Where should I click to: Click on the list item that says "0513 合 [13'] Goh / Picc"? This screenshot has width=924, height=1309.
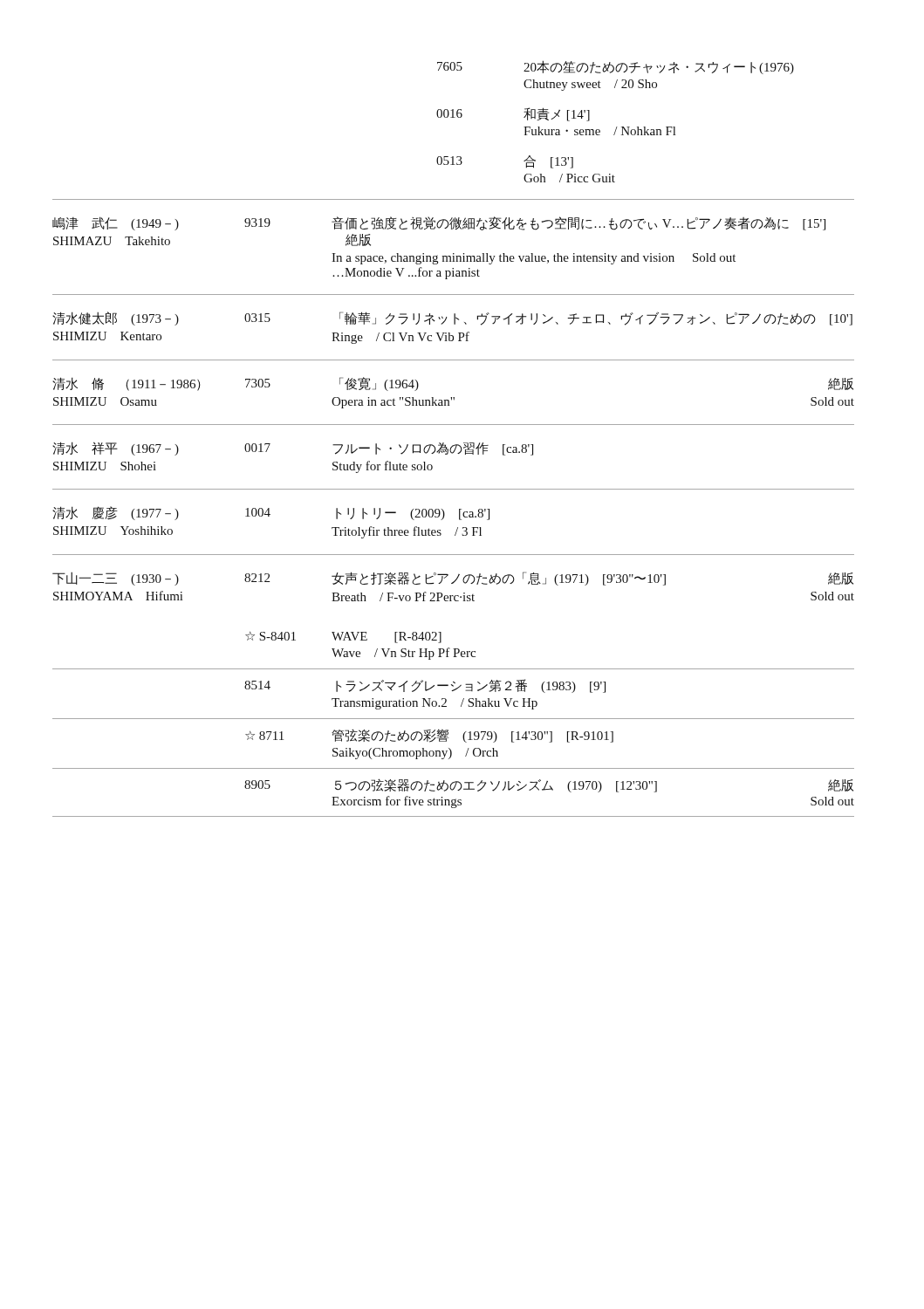coord(453,170)
